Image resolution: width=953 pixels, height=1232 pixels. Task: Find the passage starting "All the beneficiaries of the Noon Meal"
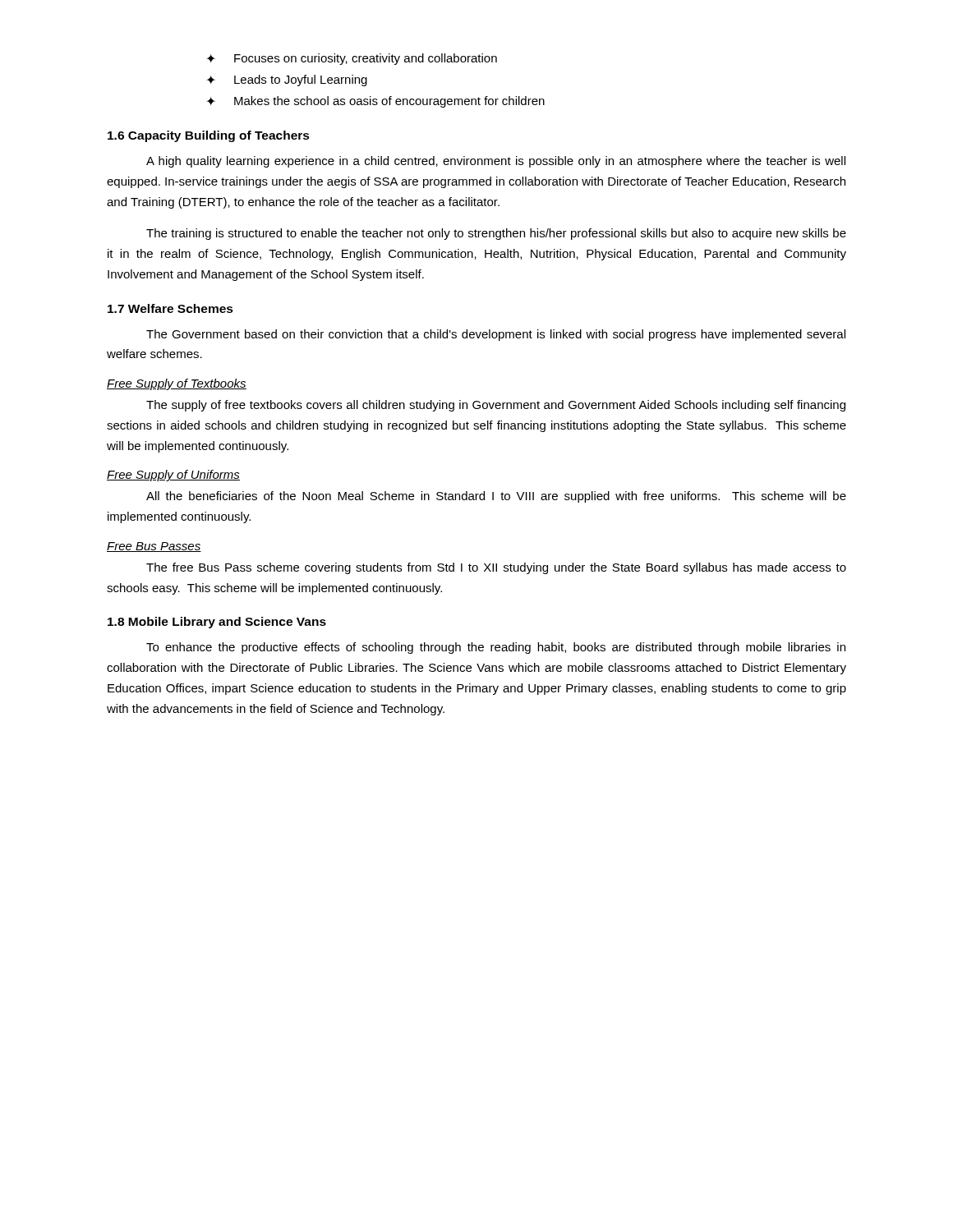point(476,506)
